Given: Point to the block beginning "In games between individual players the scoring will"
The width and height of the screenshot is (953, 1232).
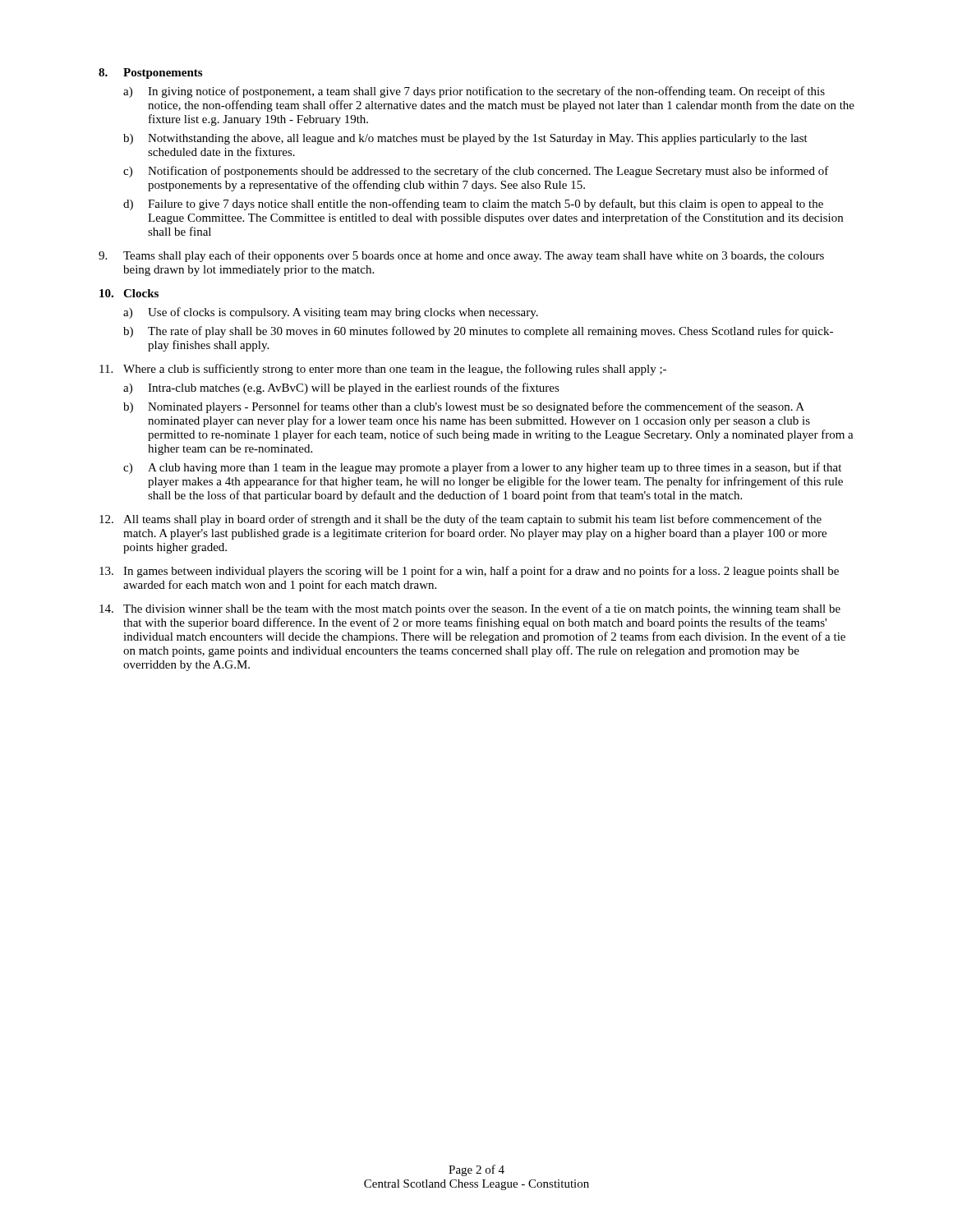Looking at the screenshot, I should tap(476, 578).
